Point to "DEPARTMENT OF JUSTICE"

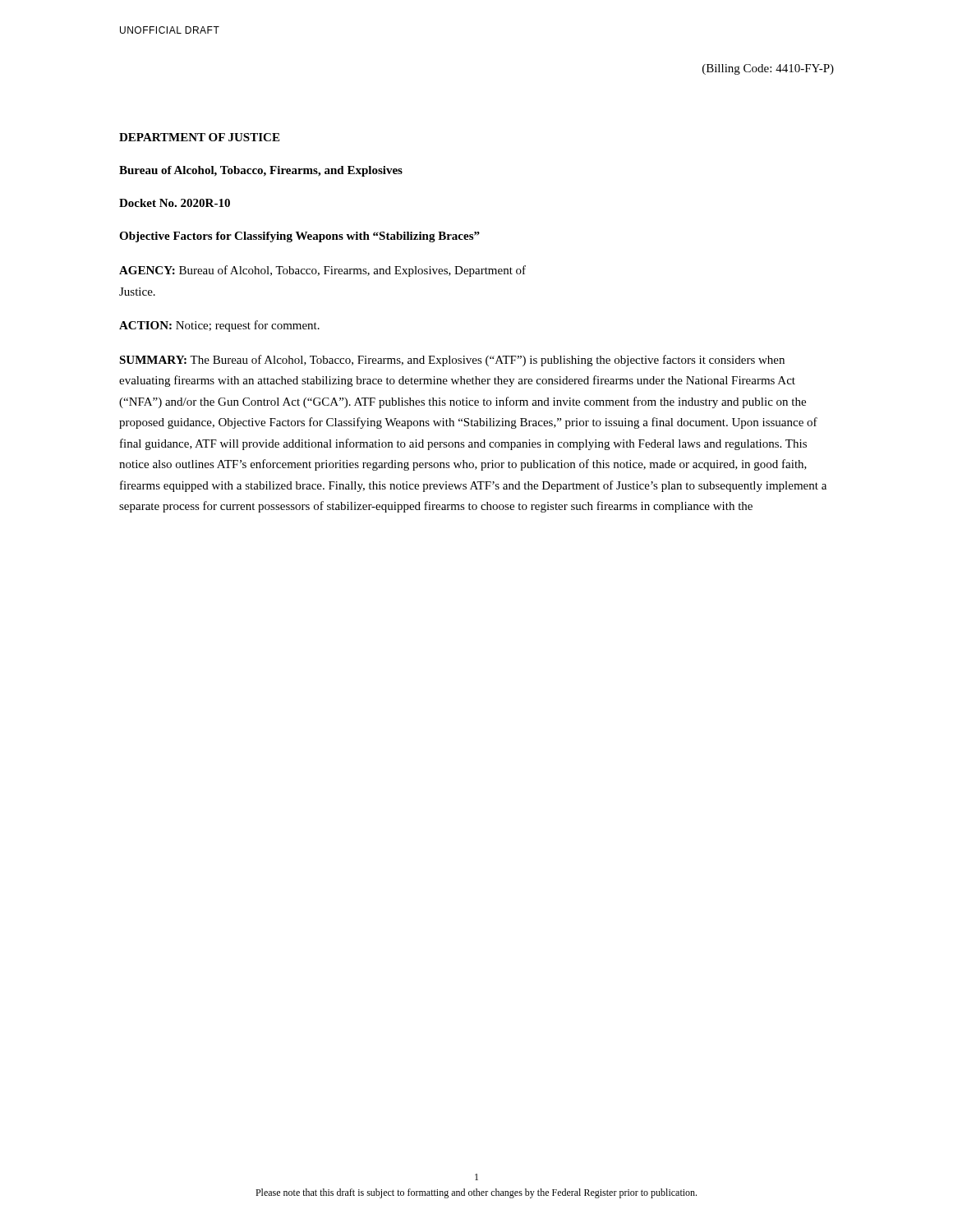pos(199,137)
